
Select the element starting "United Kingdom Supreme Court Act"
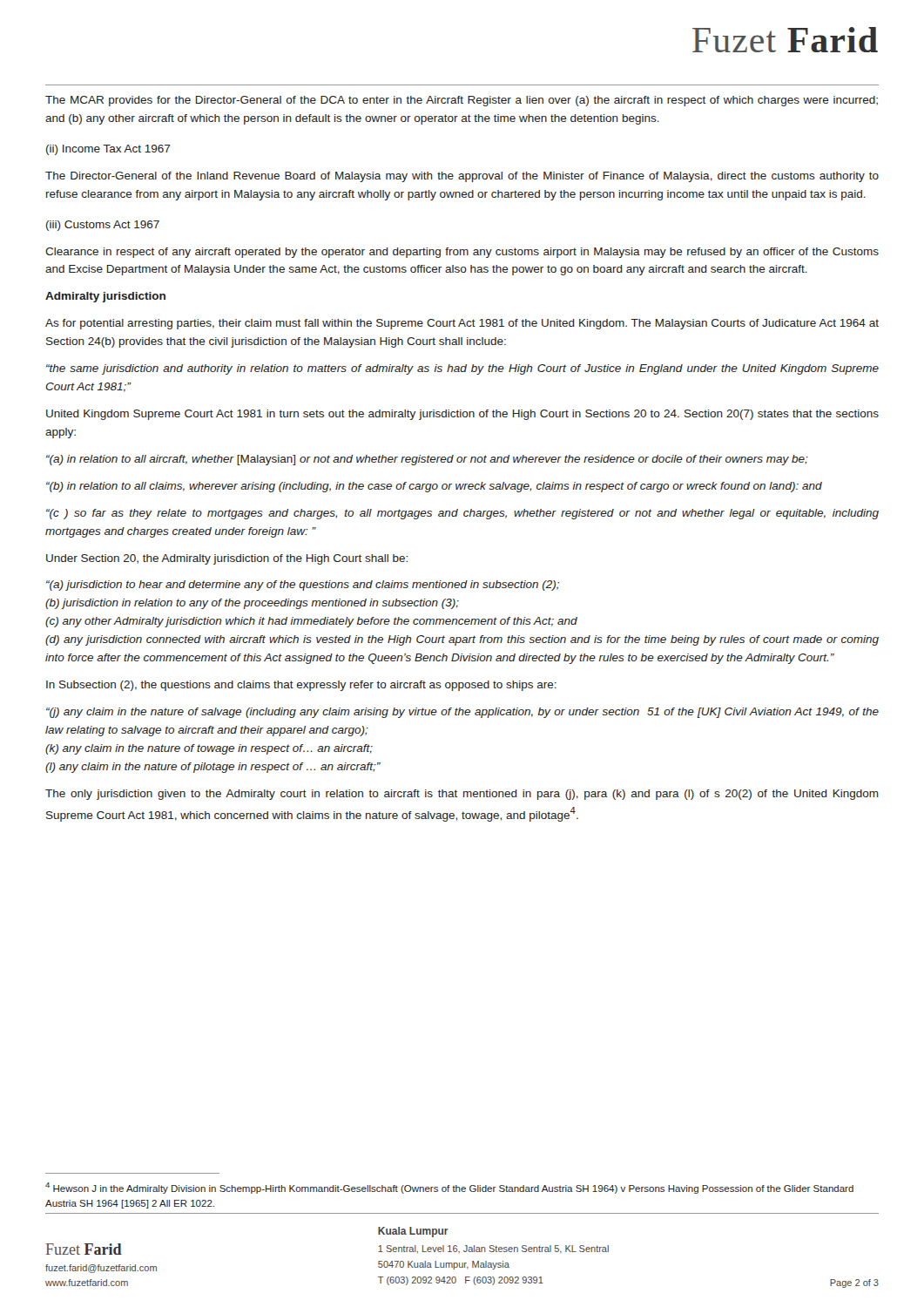click(462, 423)
